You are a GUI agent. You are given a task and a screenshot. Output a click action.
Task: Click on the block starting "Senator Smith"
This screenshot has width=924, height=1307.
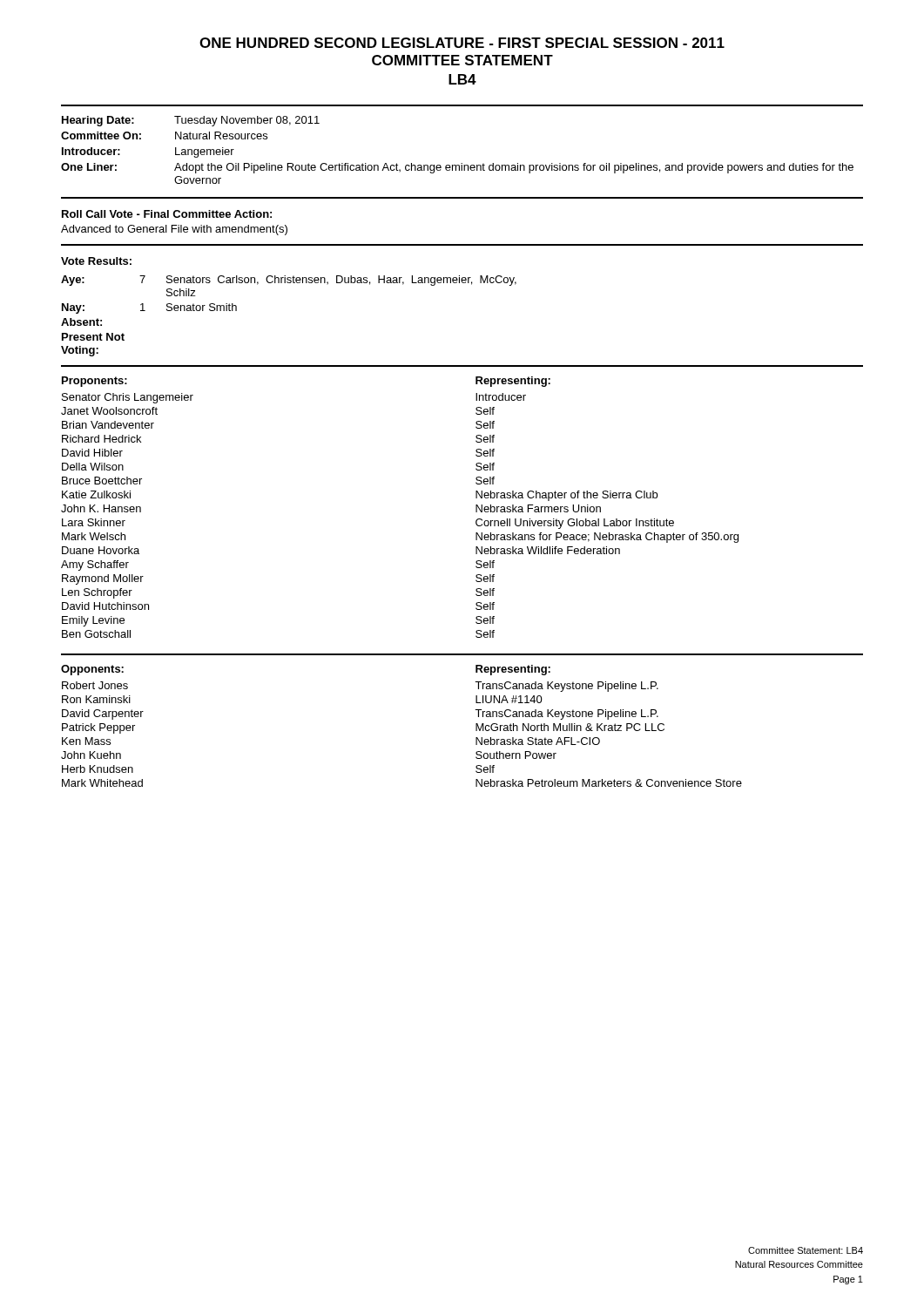point(201,307)
